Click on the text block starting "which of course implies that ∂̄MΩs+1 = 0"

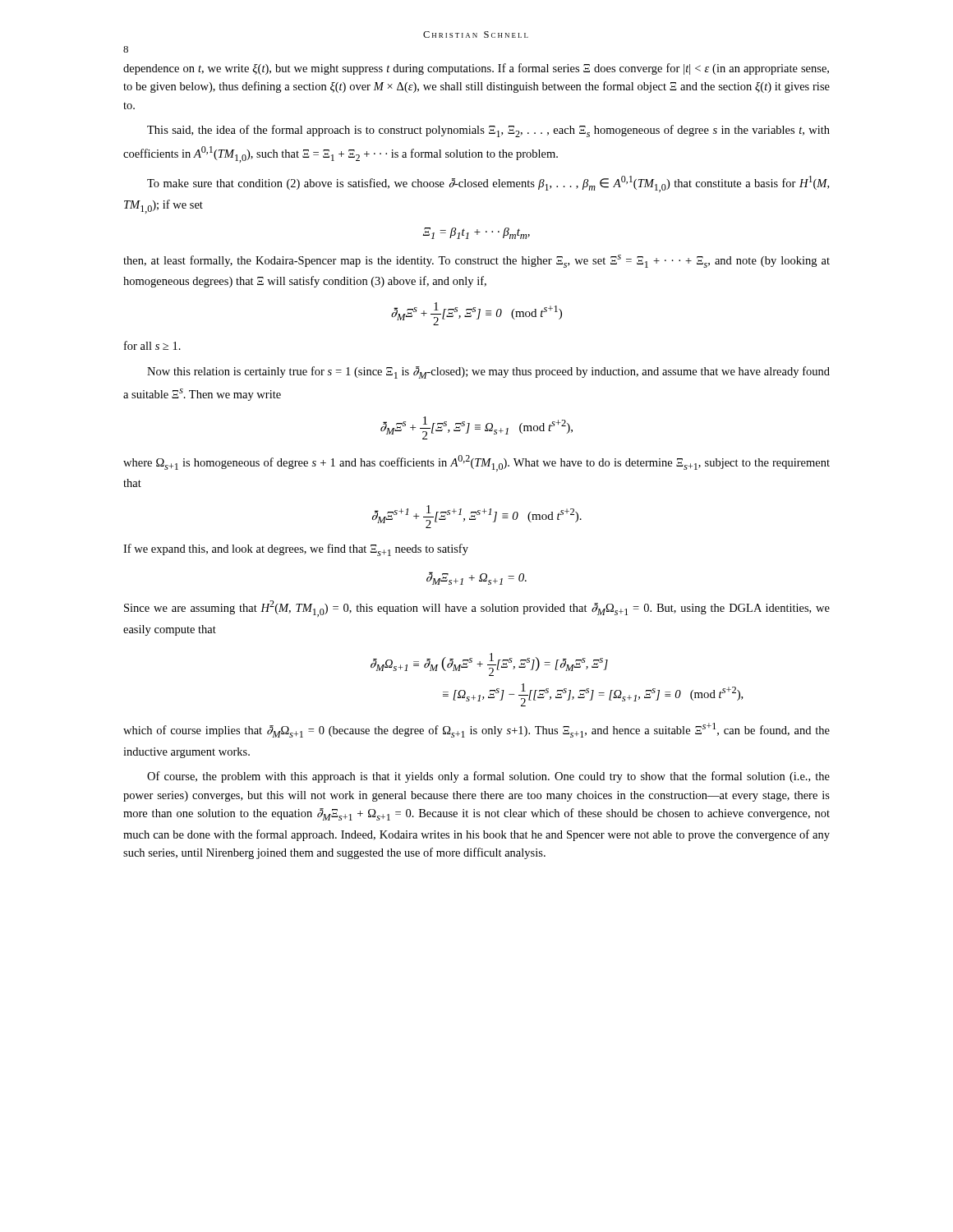click(x=476, y=740)
